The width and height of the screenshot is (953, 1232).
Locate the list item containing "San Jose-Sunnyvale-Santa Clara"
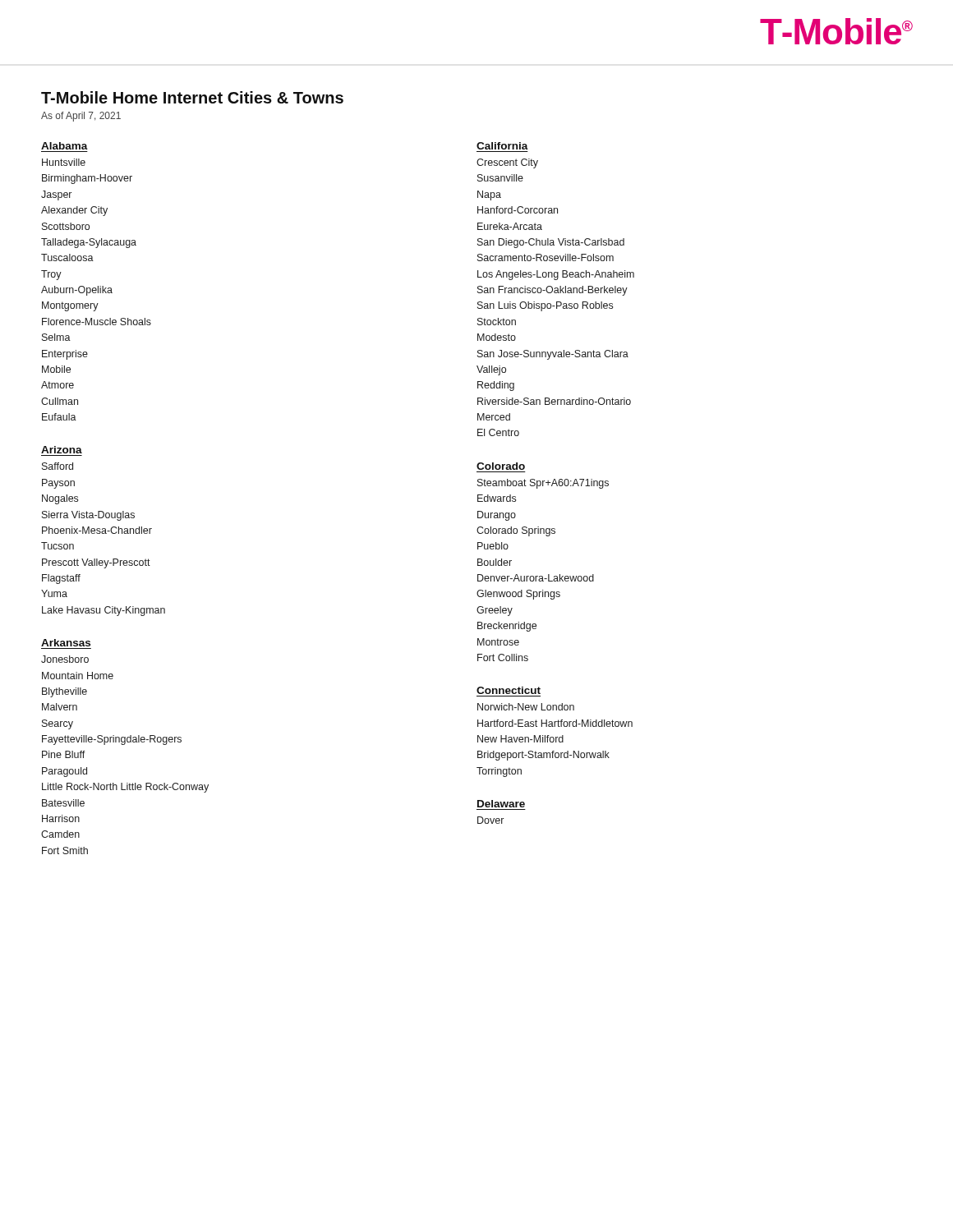(552, 354)
